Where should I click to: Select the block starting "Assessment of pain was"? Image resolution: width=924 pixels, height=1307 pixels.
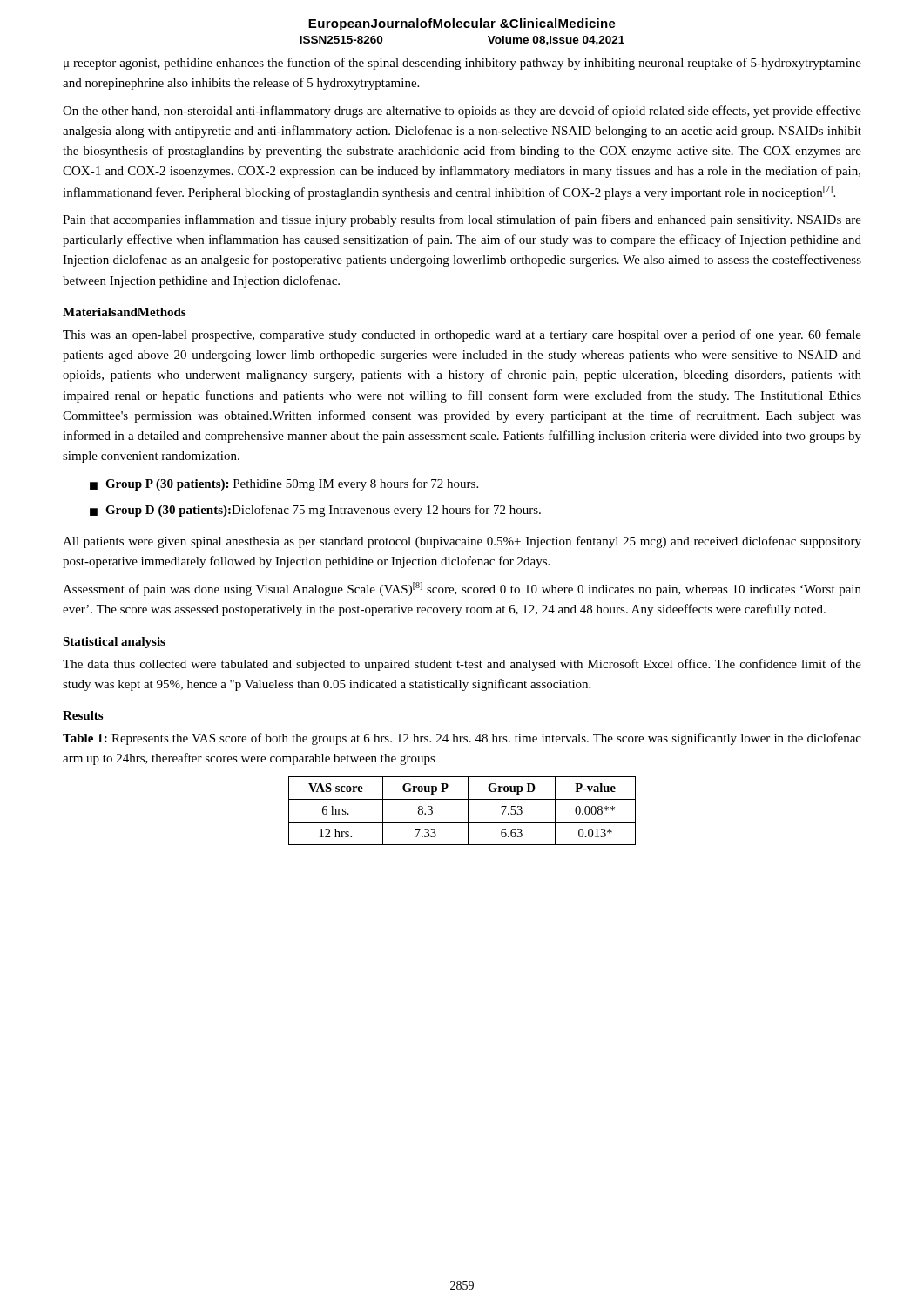(462, 598)
